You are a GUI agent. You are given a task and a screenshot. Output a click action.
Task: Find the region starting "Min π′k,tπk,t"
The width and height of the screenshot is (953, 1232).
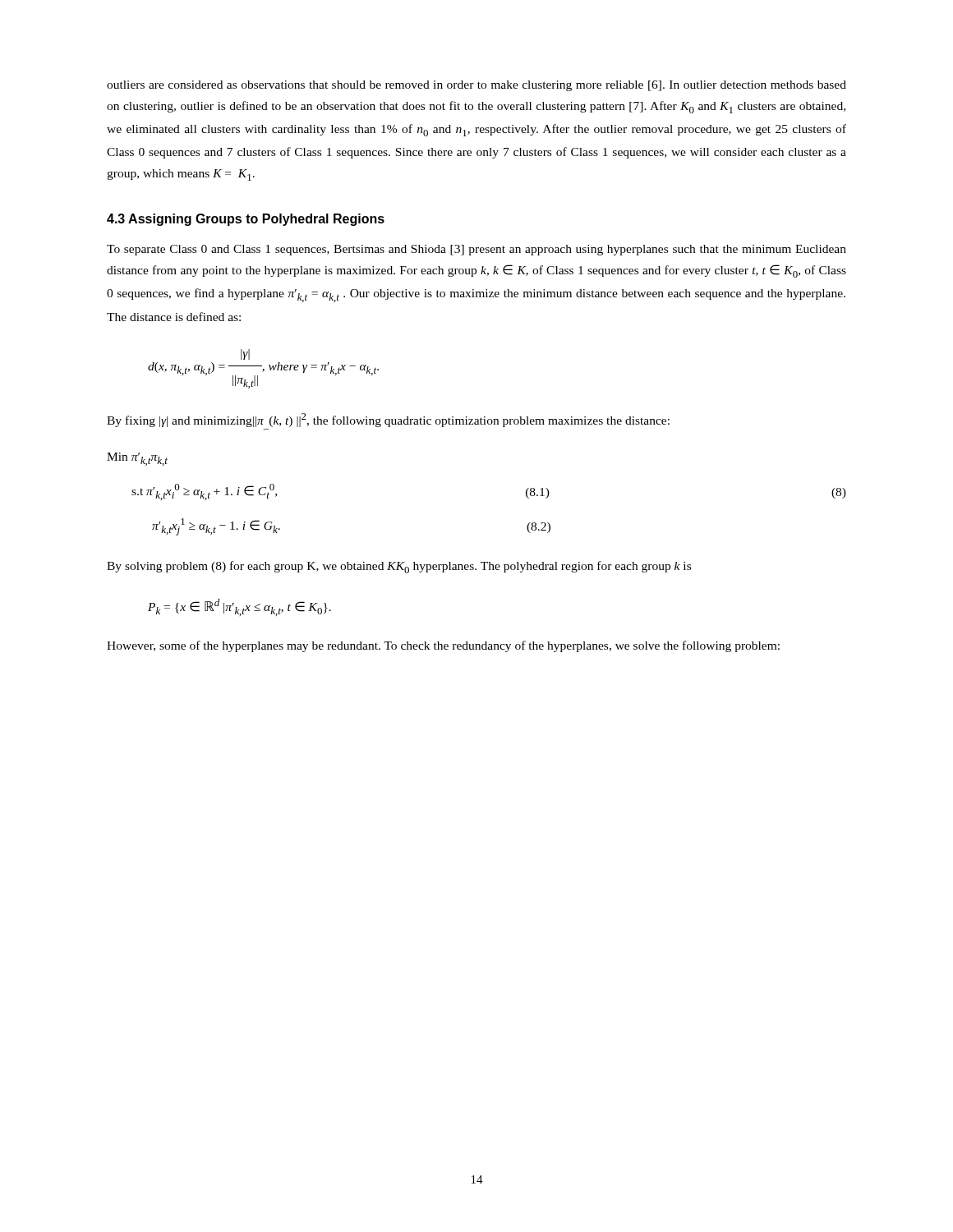point(137,458)
